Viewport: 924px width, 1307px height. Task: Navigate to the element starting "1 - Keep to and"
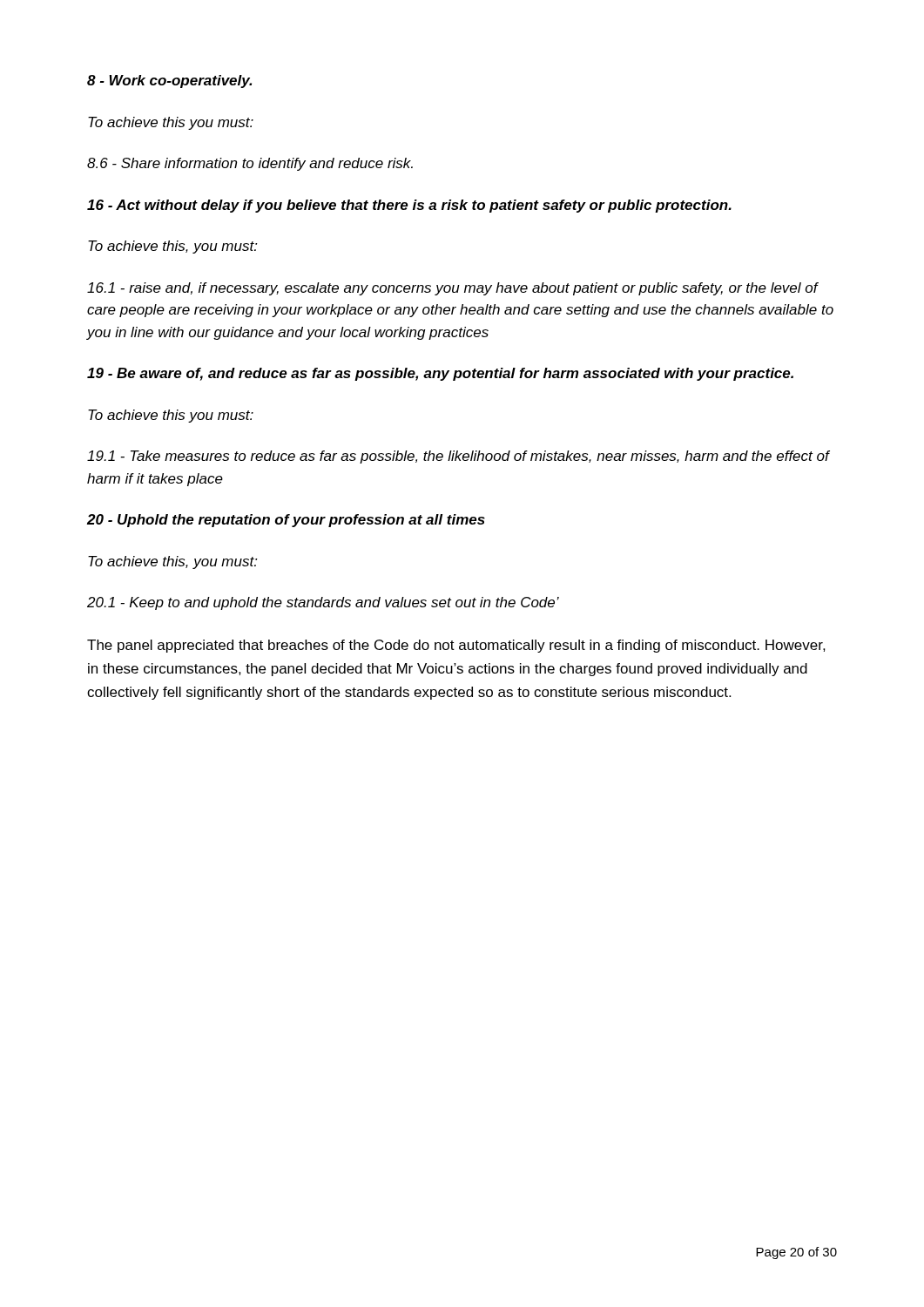(x=323, y=603)
